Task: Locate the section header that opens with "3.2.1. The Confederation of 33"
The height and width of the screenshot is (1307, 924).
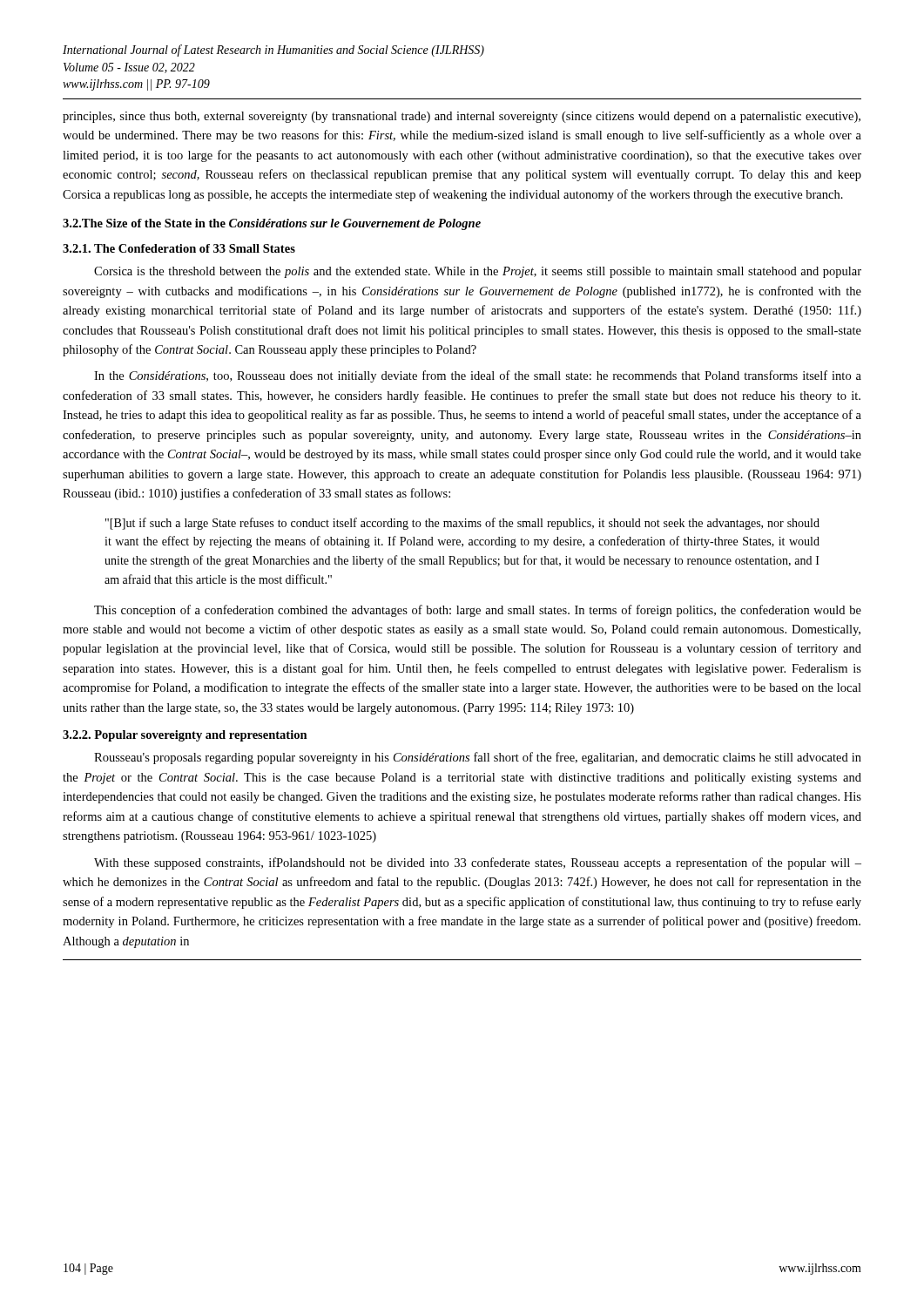Action: point(179,248)
